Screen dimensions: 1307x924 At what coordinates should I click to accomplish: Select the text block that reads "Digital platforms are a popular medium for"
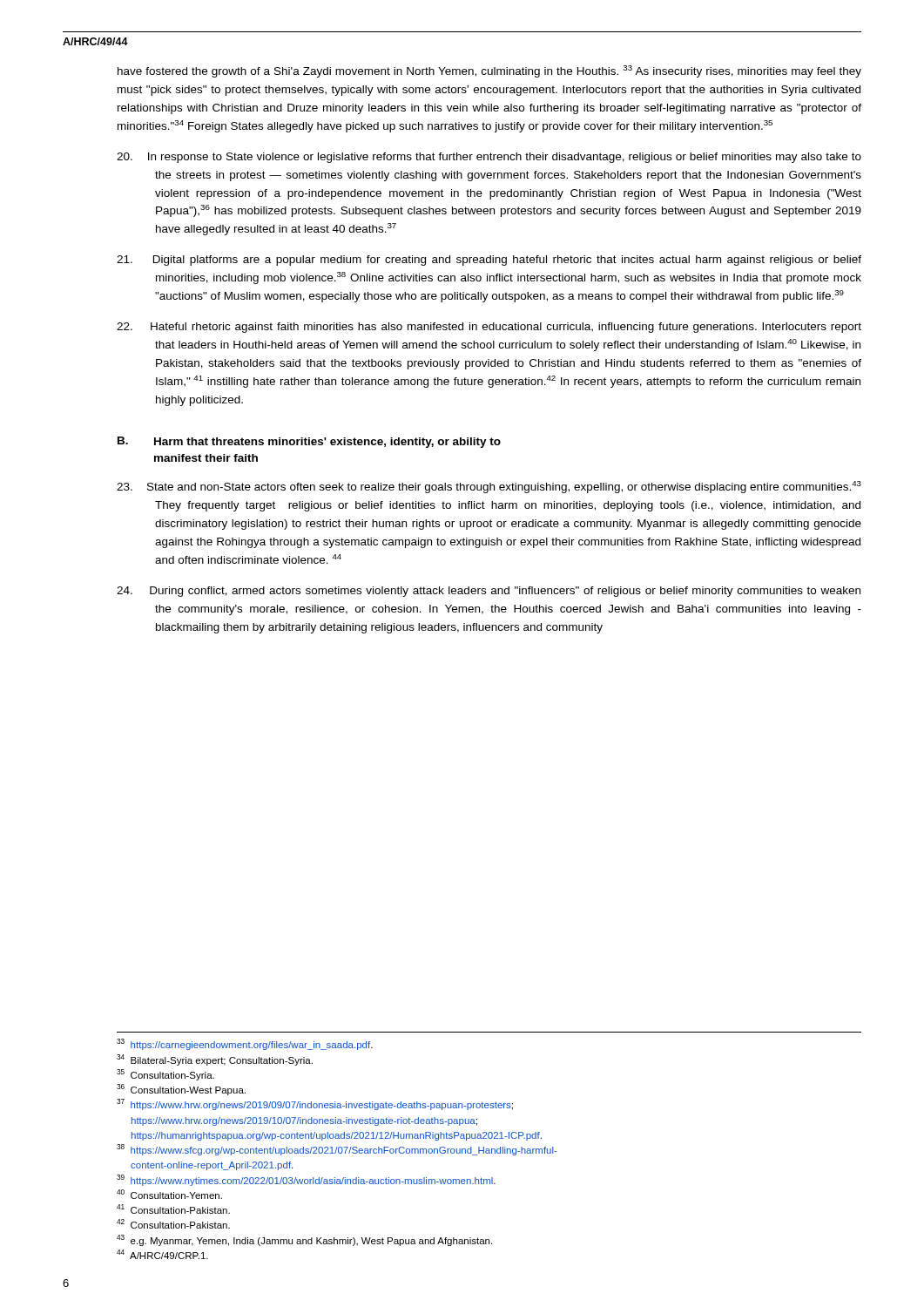(x=489, y=279)
